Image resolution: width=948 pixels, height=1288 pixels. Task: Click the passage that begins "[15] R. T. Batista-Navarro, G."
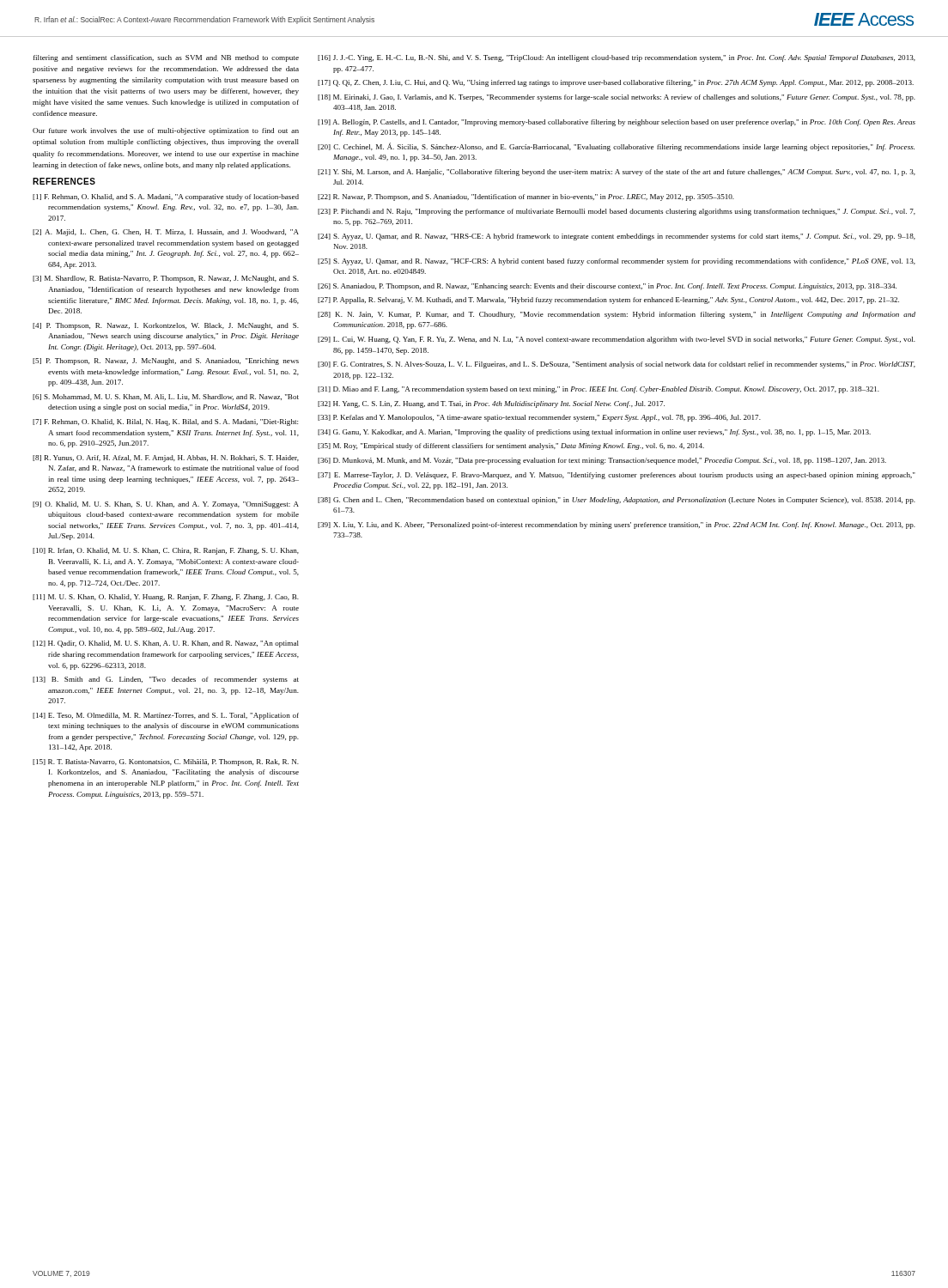(x=166, y=778)
